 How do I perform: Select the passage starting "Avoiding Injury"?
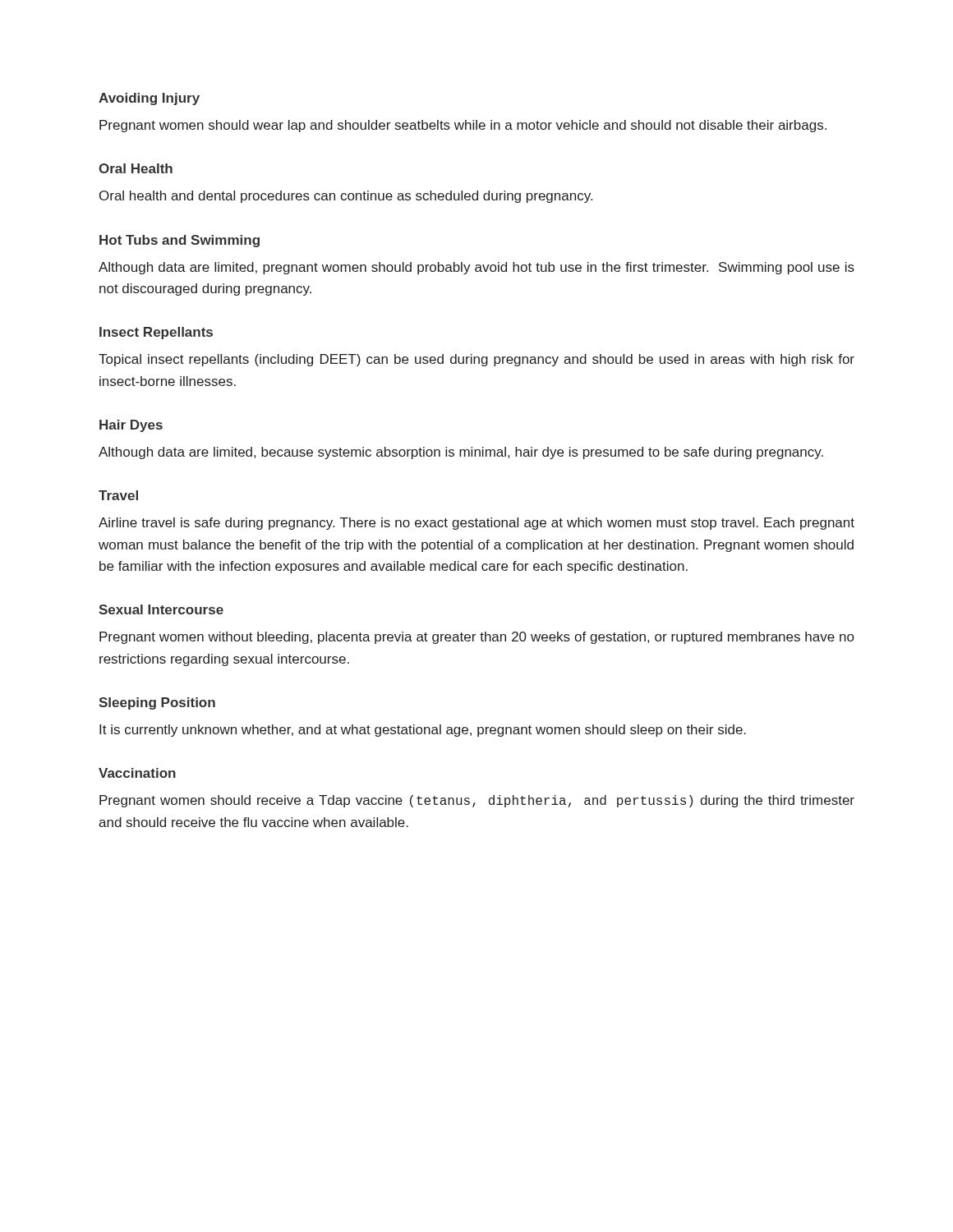coord(149,98)
